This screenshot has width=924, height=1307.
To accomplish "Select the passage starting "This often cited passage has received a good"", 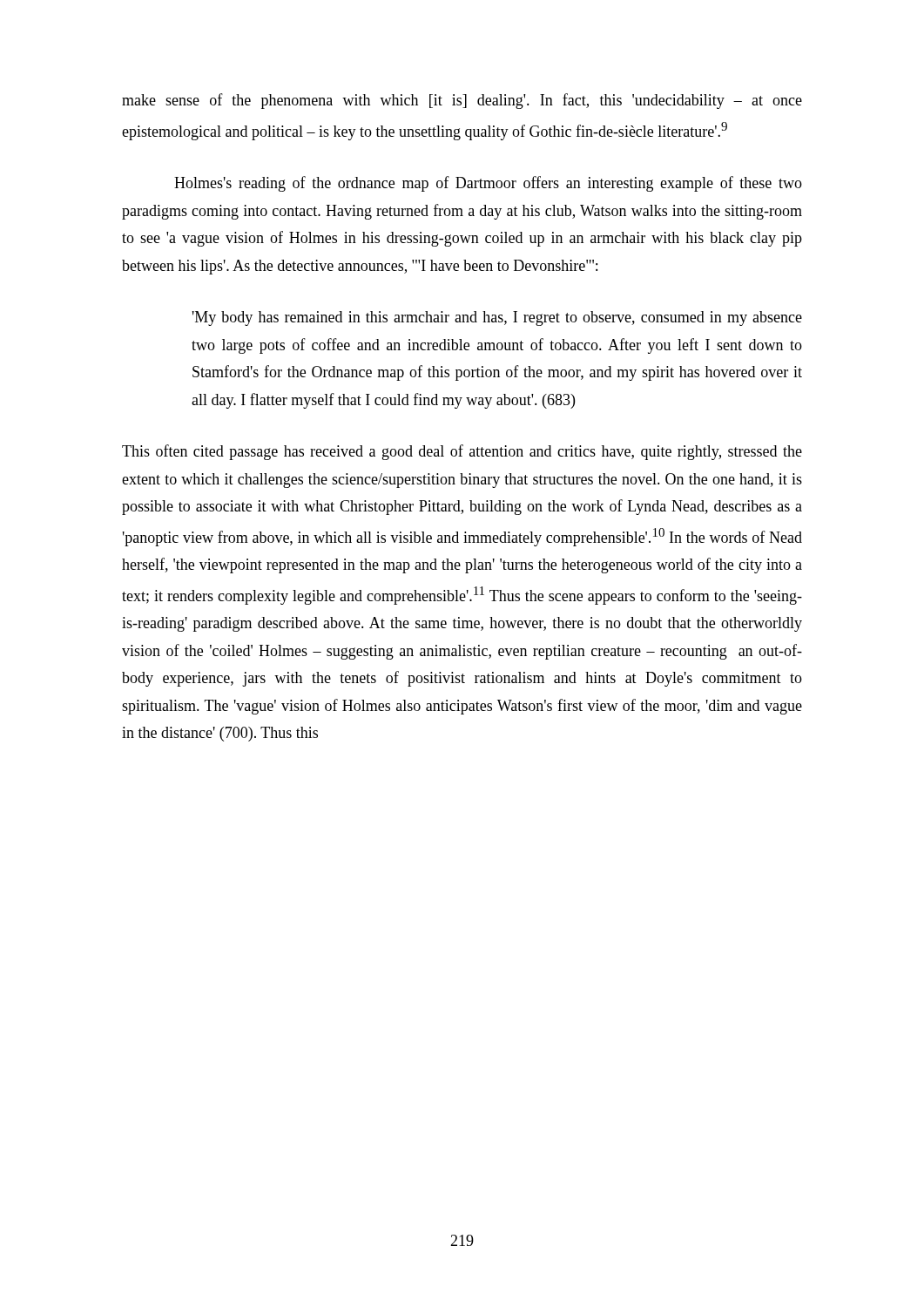I will coord(462,593).
